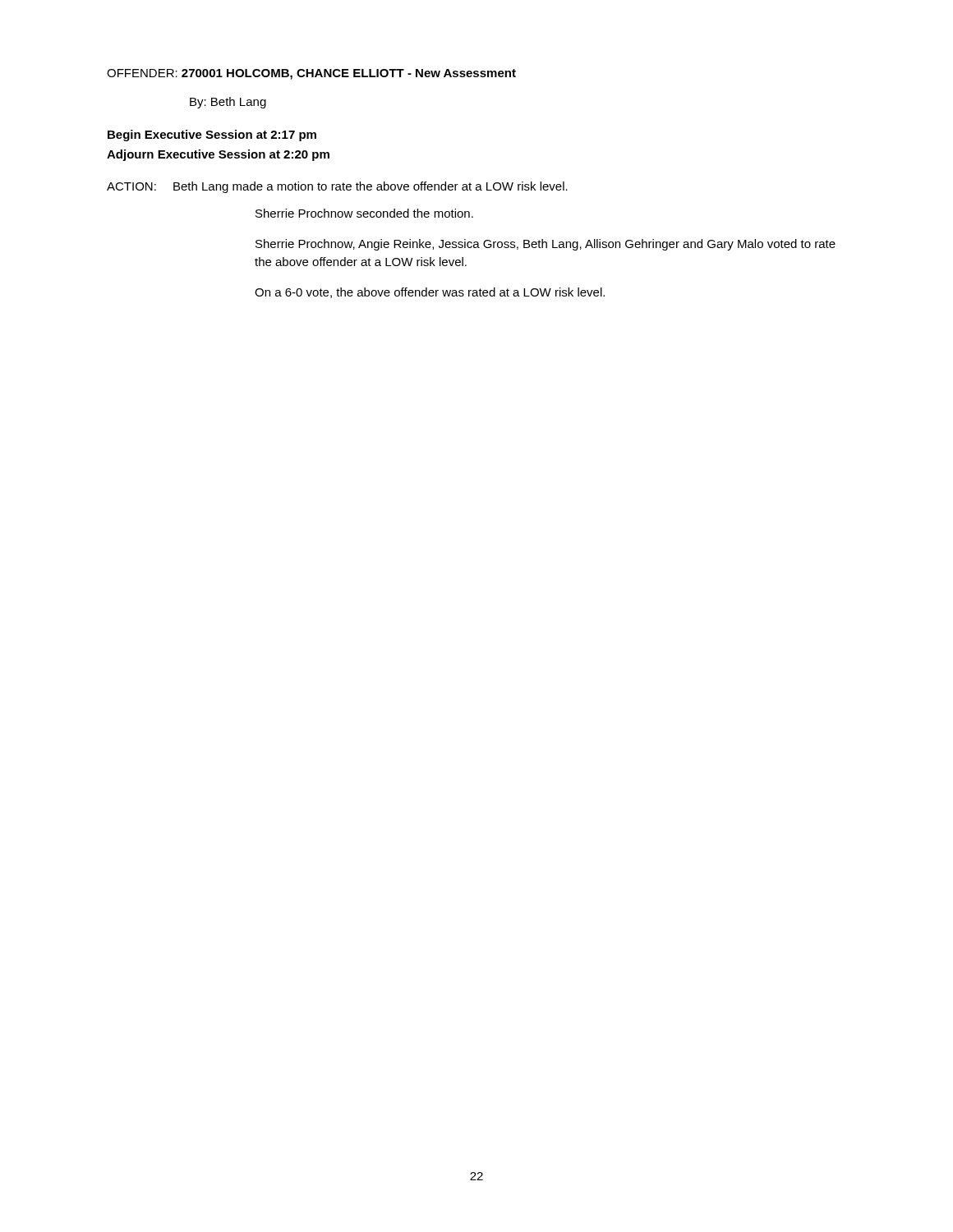Select the text block that says "ACTION: Beth Lang"
953x1232 pixels.
pyautogui.click(x=338, y=186)
